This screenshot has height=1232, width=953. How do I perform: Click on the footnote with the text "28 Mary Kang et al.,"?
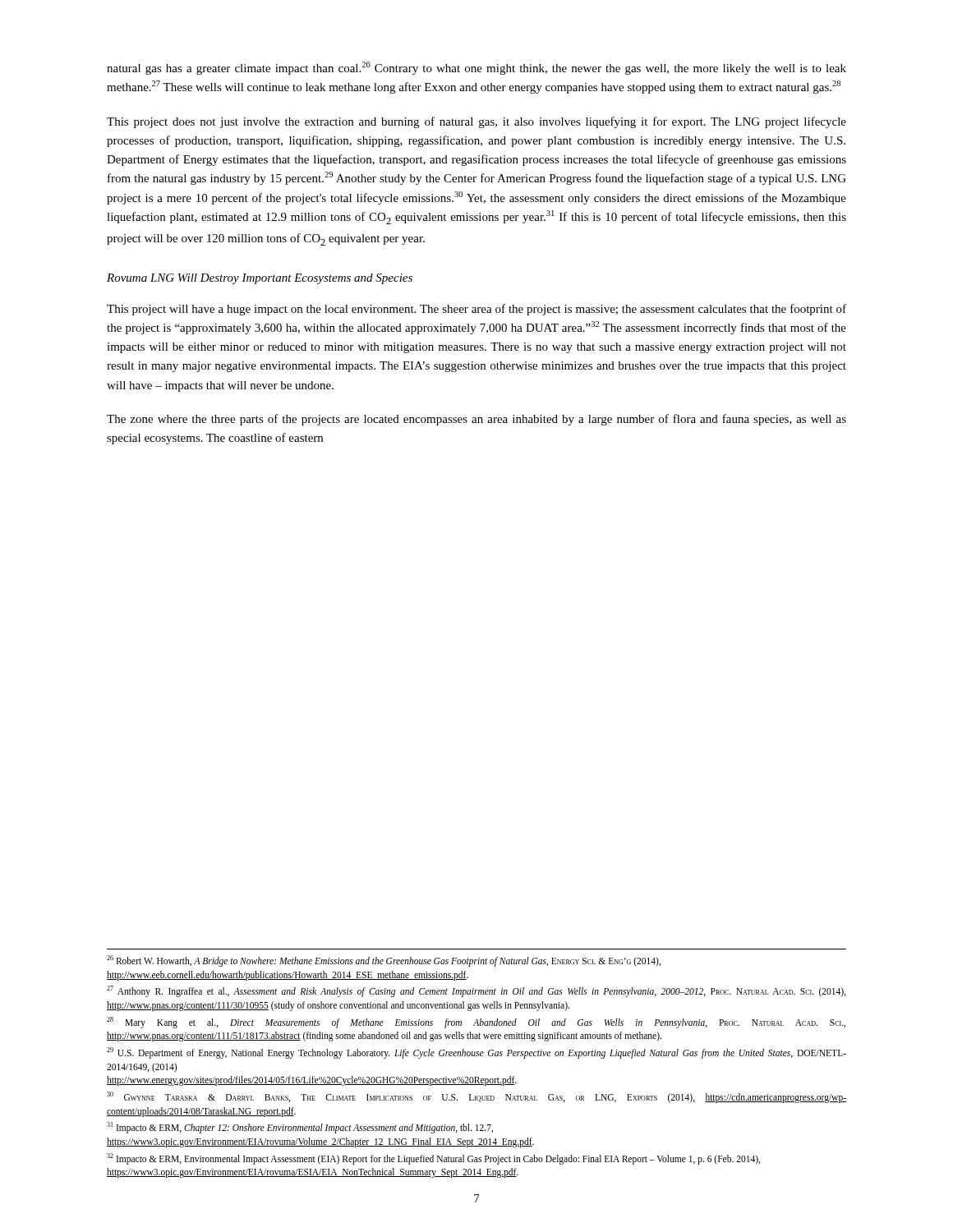(x=476, y=1028)
